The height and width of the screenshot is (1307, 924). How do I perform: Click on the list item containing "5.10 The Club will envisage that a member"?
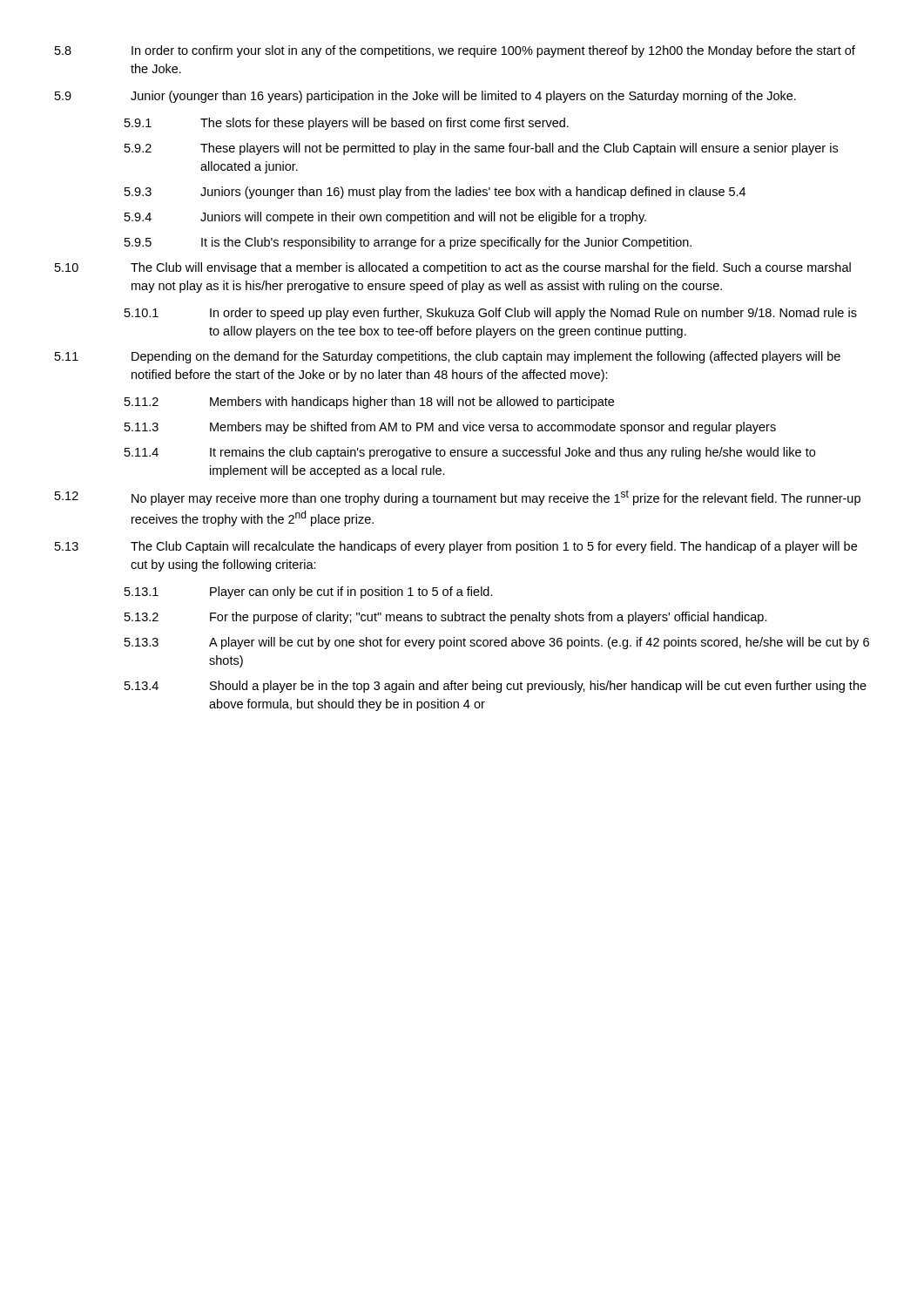[462, 277]
